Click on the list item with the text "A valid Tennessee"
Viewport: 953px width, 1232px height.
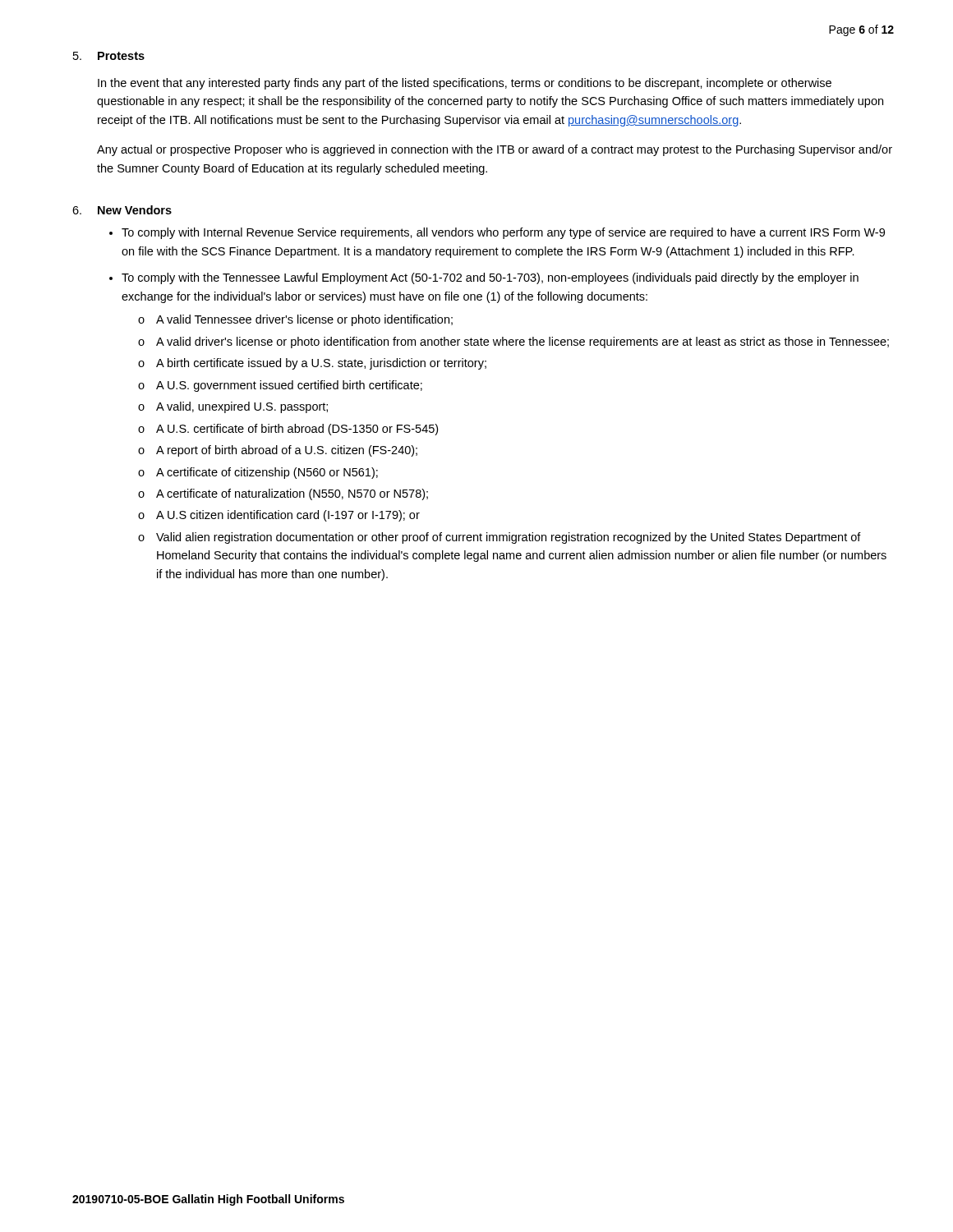pyautogui.click(x=305, y=320)
